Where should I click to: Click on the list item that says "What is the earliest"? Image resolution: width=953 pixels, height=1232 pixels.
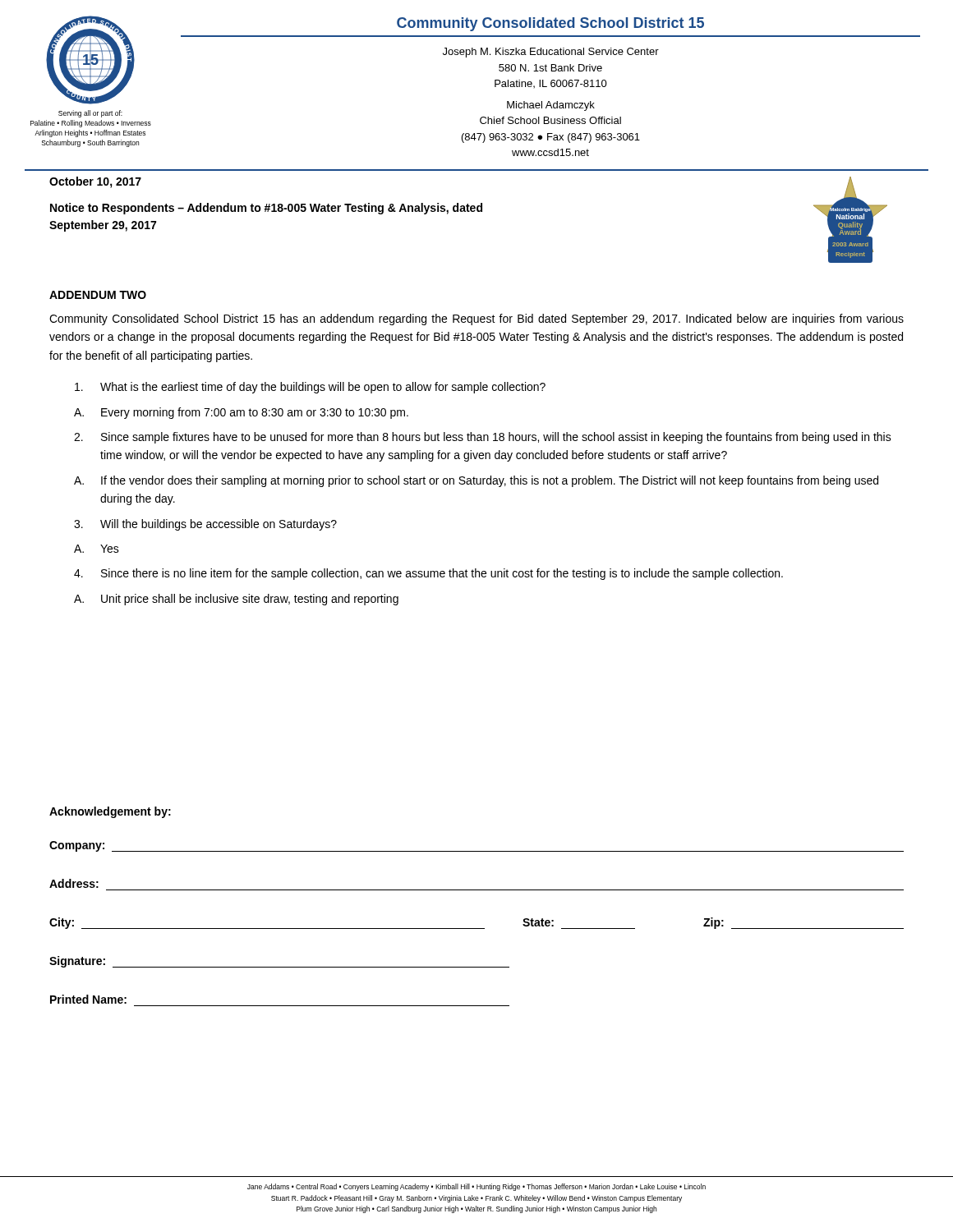[x=489, y=387]
